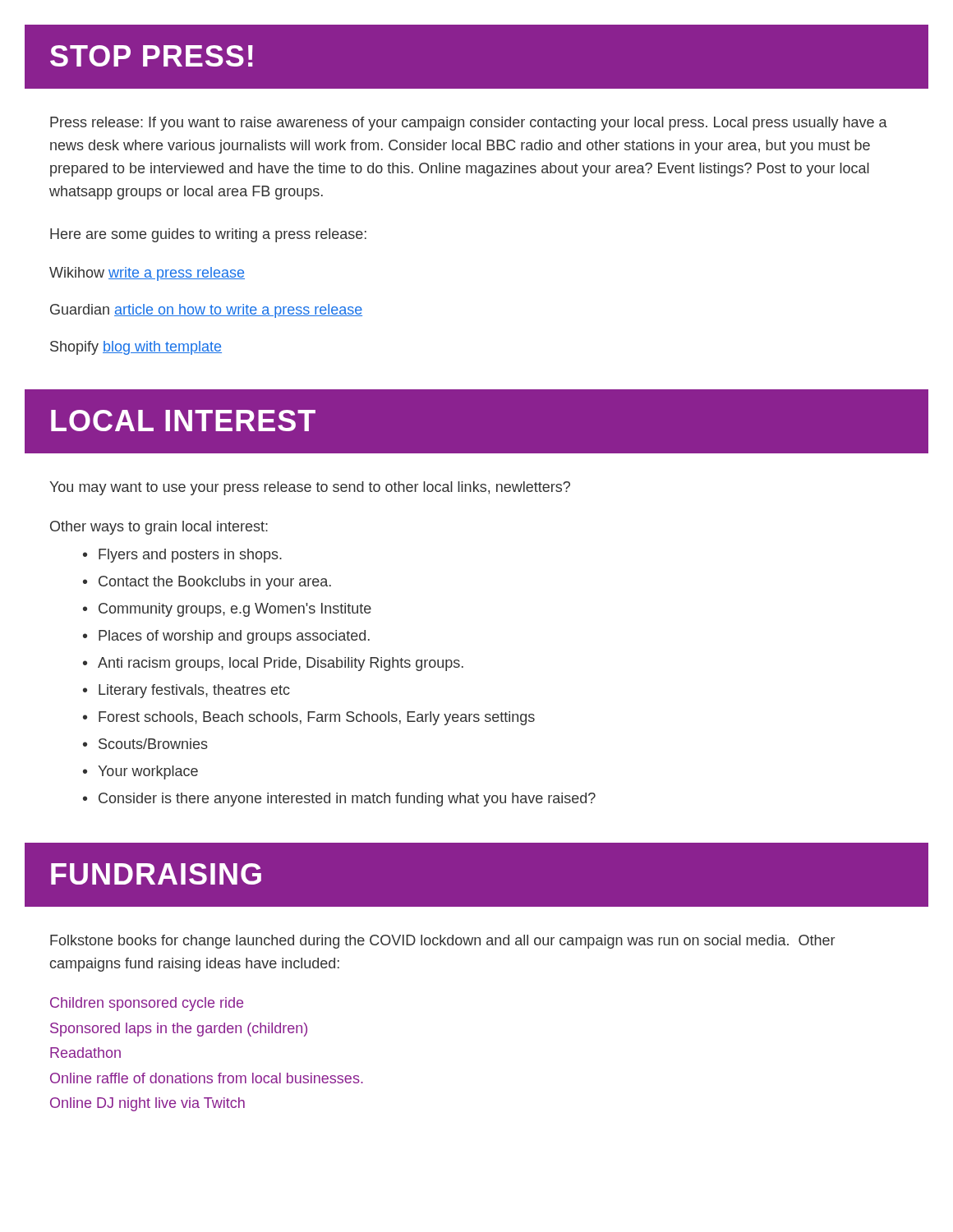
Task: Find the text block that reads "Here are some guides"
Action: click(208, 234)
